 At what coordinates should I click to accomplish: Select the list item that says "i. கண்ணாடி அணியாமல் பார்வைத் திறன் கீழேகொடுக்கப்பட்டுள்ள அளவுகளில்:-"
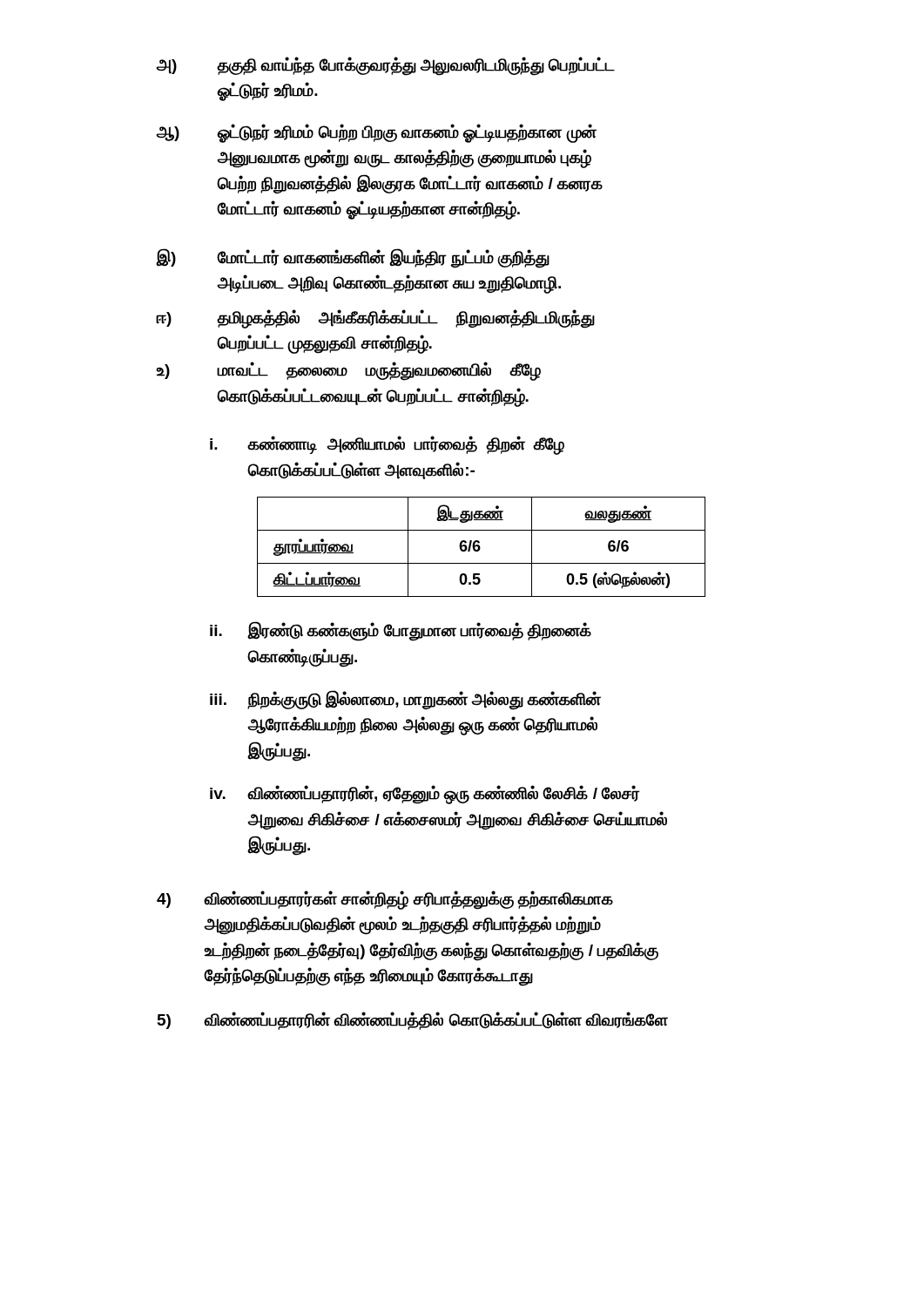(532, 457)
